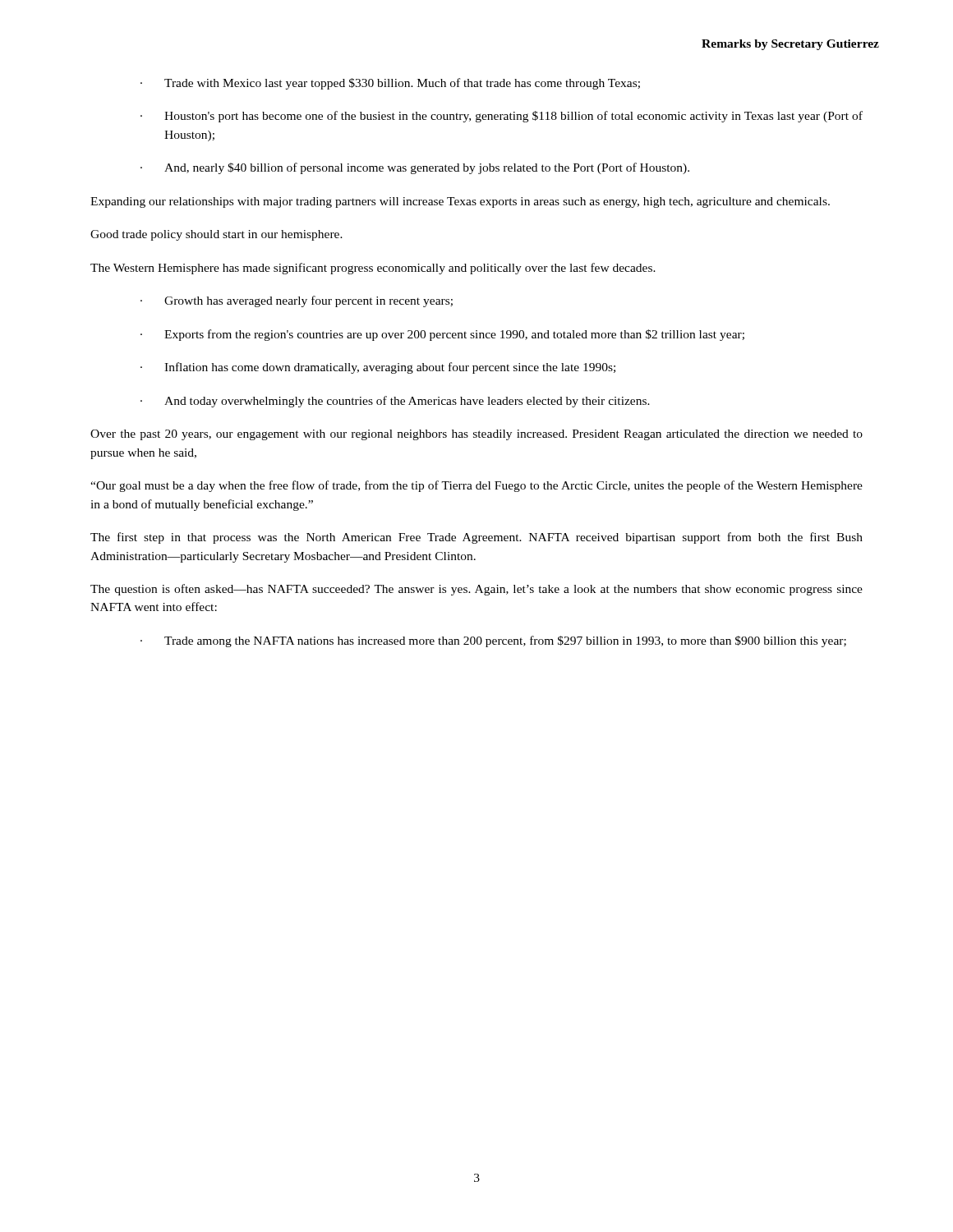Image resolution: width=953 pixels, height=1232 pixels.
Task: Navigate to the passage starting "Over the past"
Action: pyautogui.click(x=476, y=443)
